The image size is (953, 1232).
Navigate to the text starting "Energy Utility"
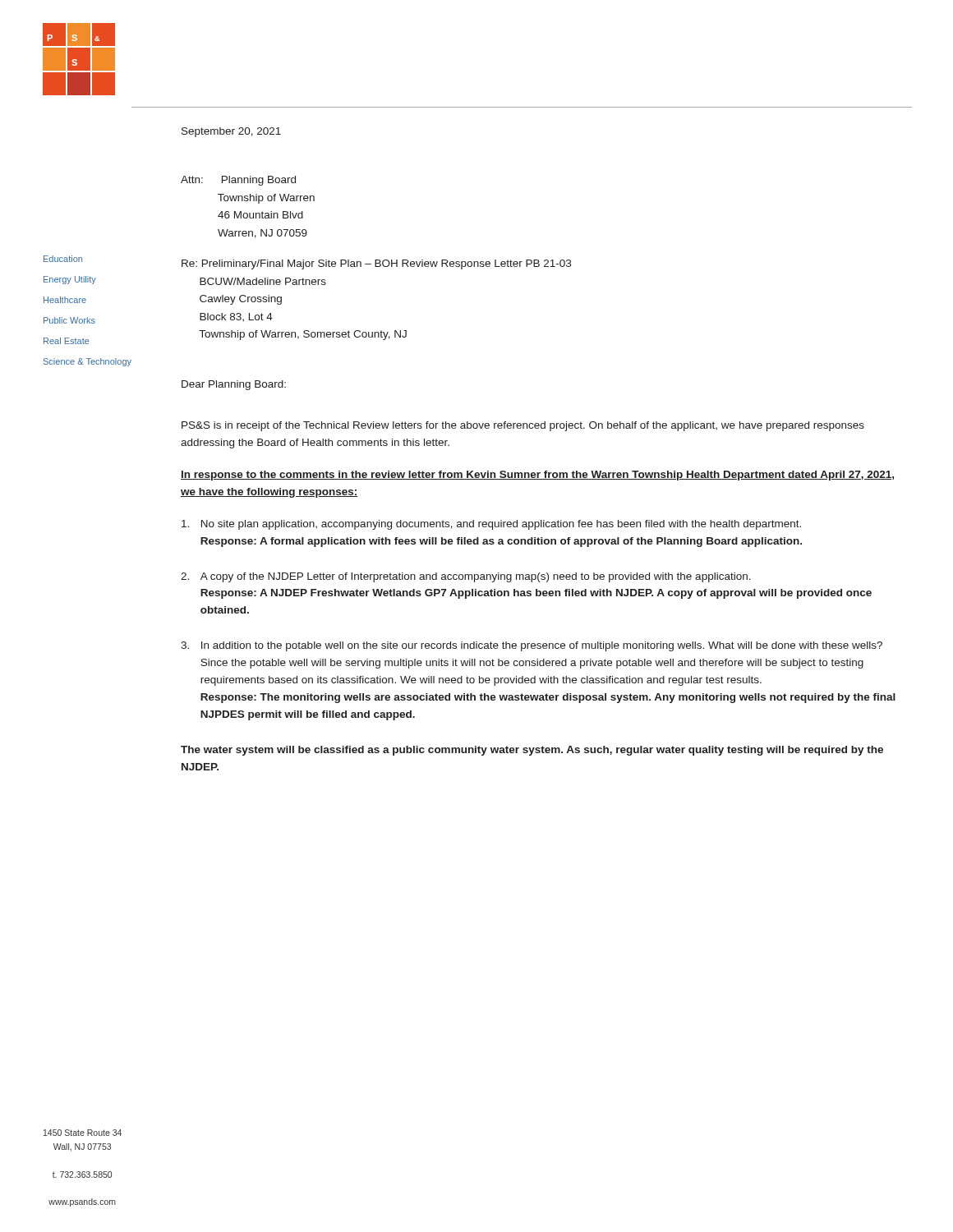click(69, 280)
